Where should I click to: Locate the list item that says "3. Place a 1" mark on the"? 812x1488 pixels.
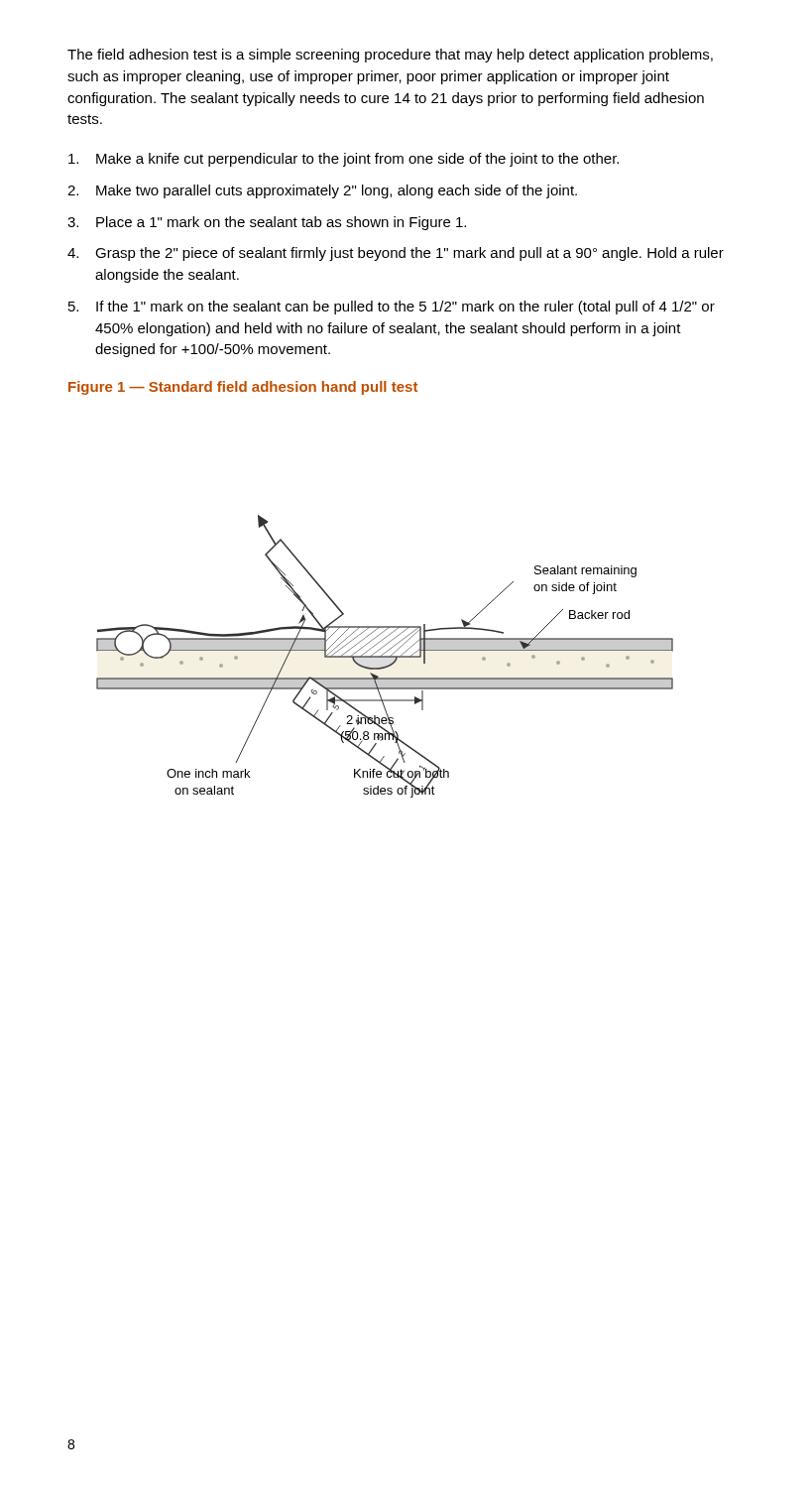404,222
